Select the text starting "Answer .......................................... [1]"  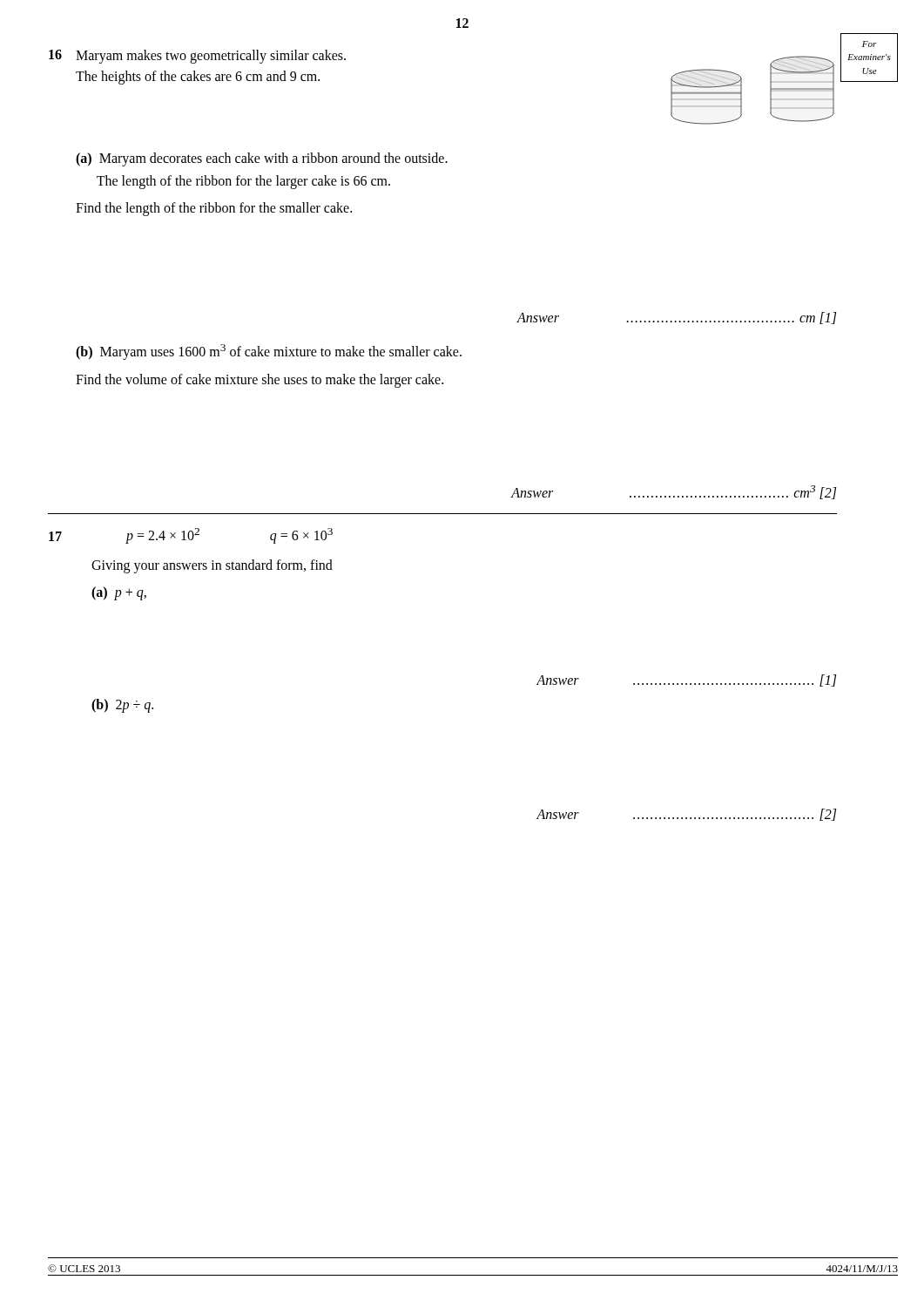(x=687, y=680)
